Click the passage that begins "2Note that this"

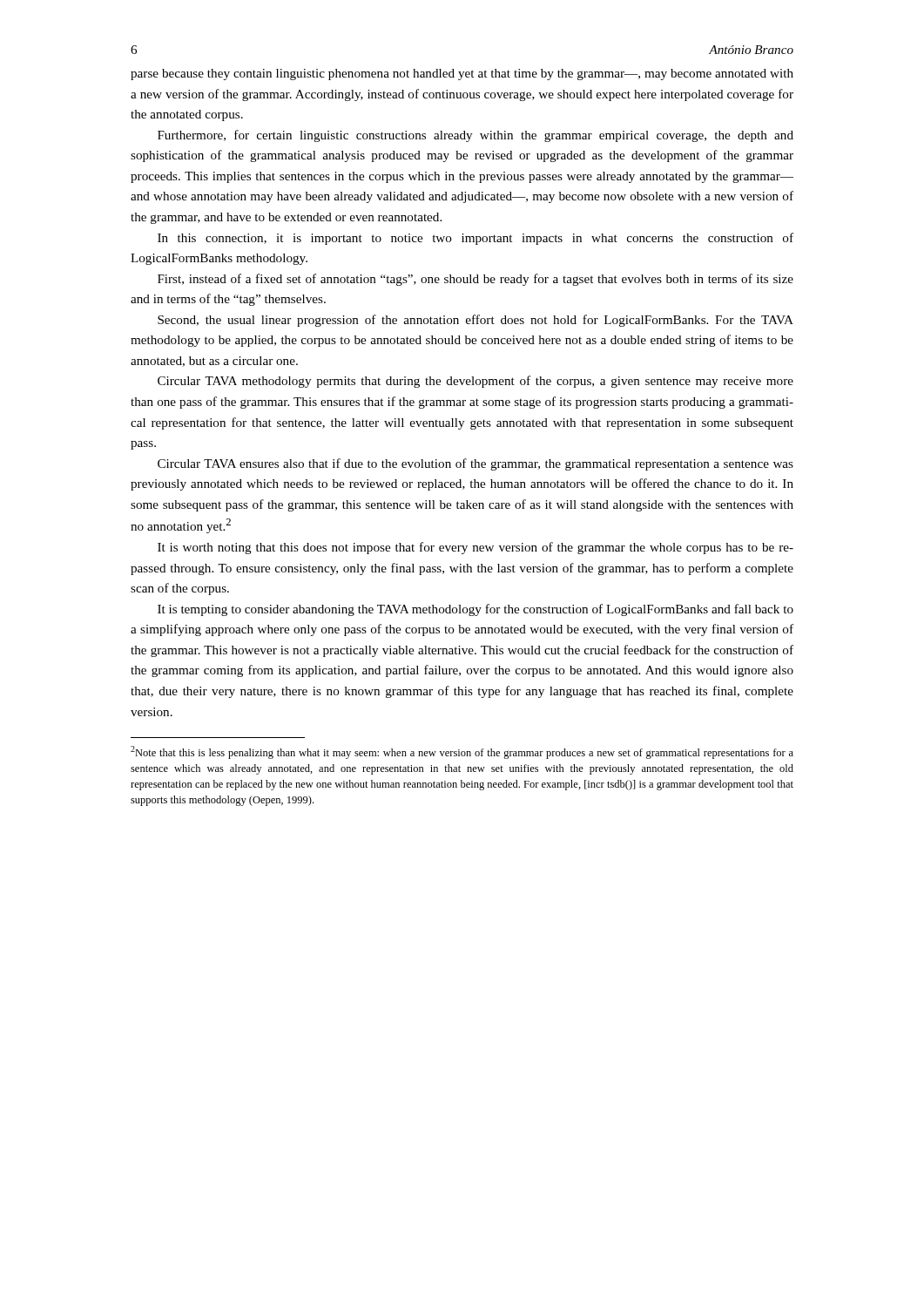pyautogui.click(x=462, y=777)
